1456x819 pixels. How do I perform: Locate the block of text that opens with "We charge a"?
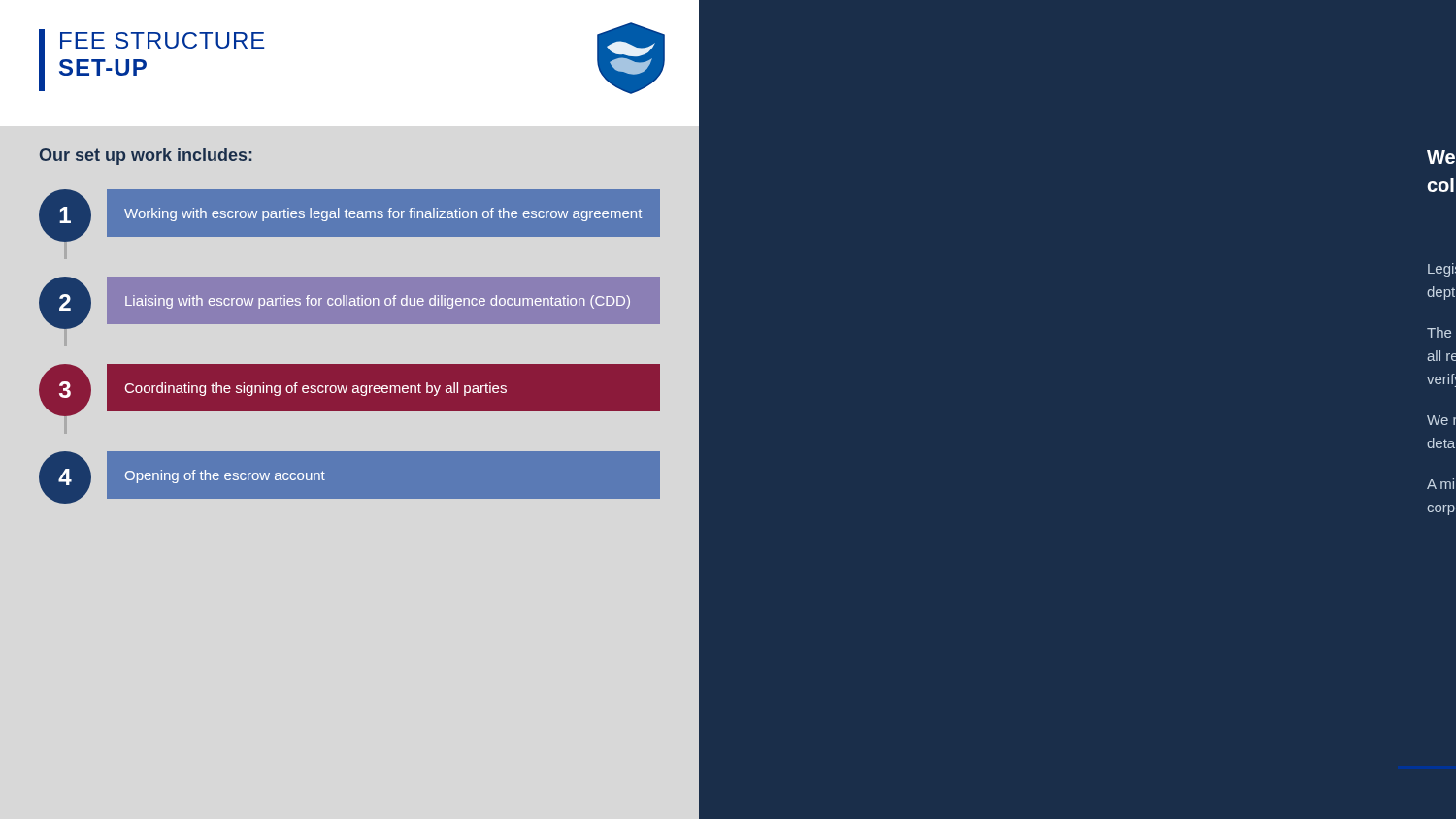pyautogui.click(x=1441, y=171)
